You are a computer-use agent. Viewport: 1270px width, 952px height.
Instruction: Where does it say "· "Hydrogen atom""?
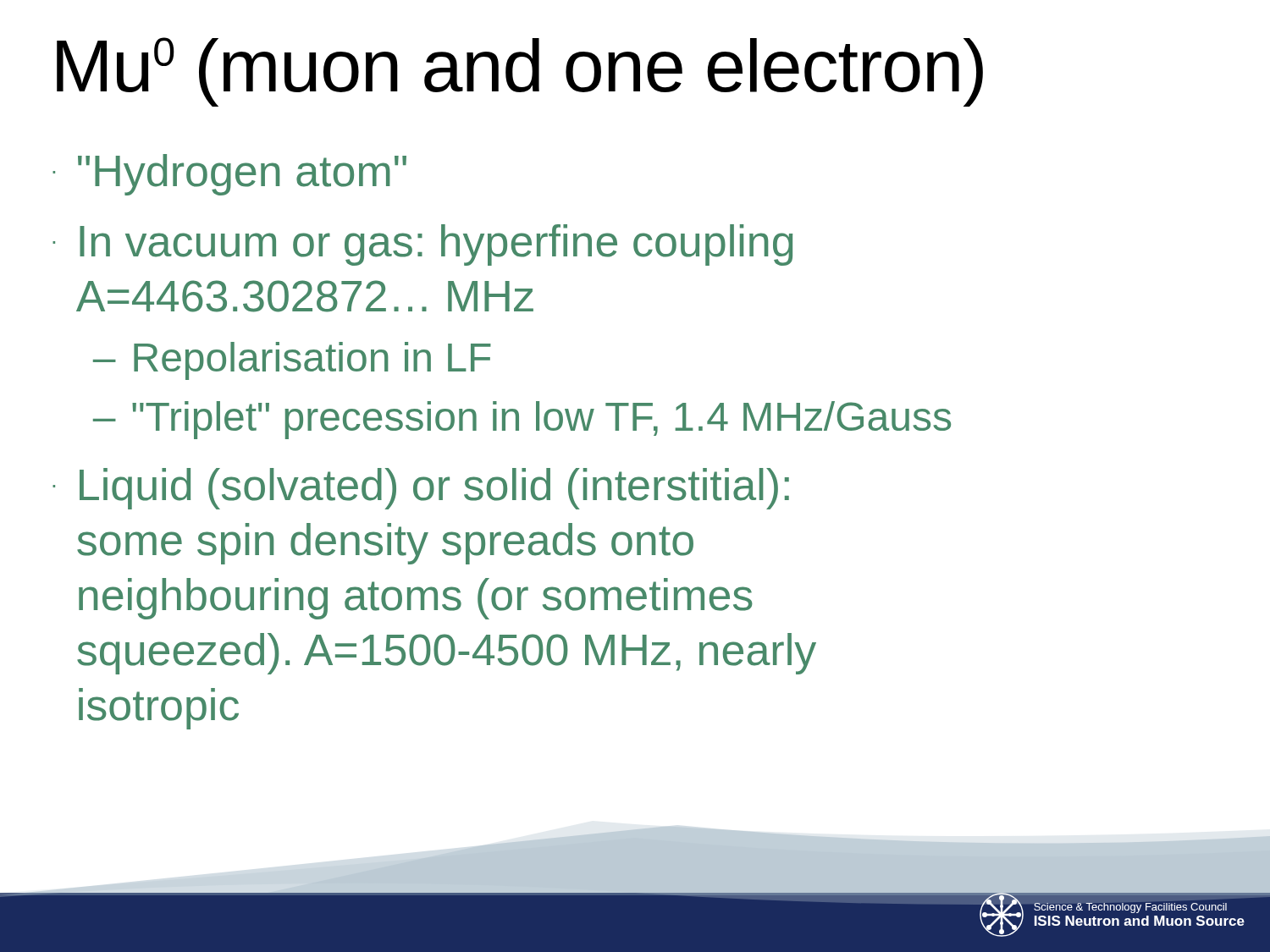pos(229,175)
